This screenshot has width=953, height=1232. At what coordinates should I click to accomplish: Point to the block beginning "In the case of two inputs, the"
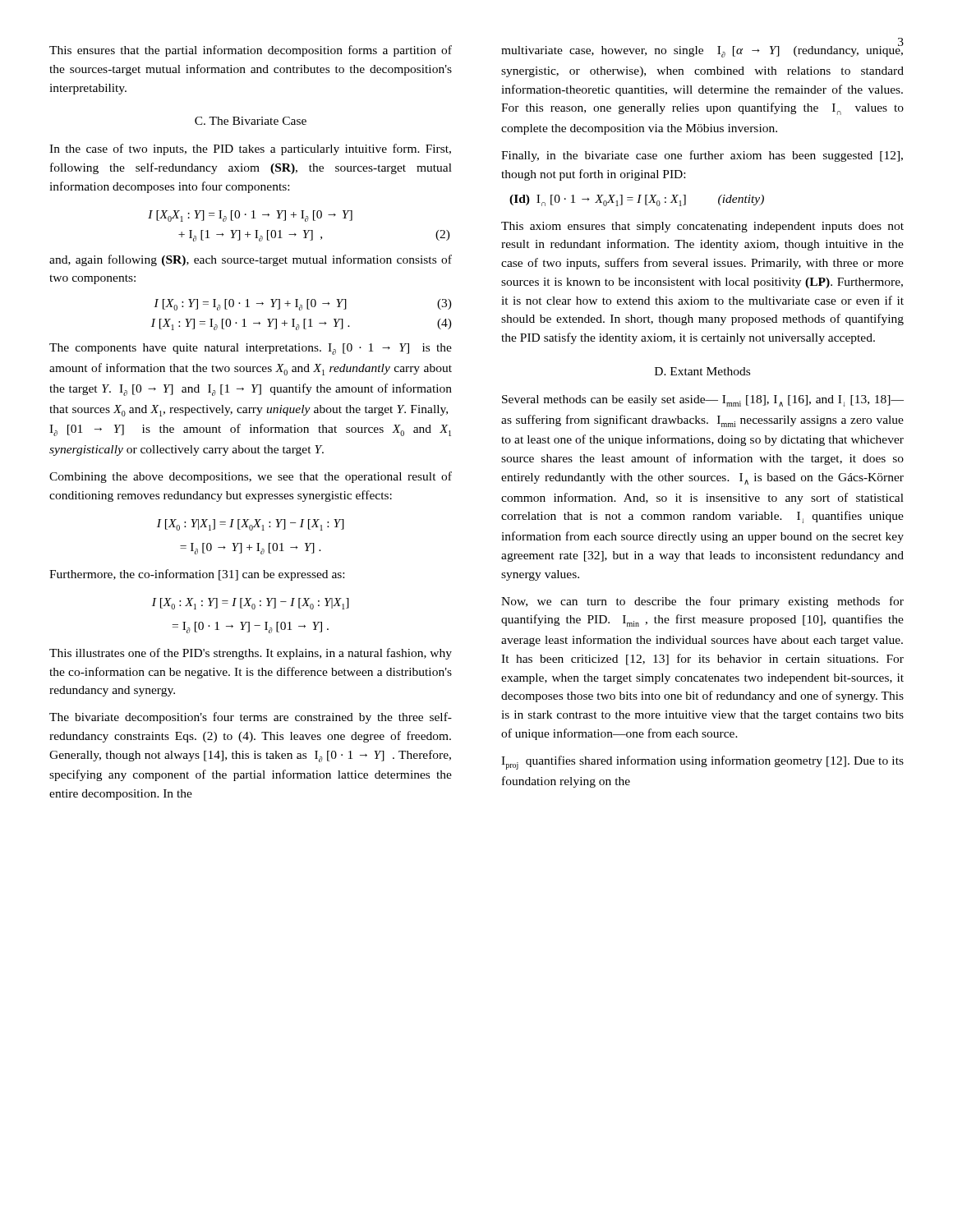point(251,168)
